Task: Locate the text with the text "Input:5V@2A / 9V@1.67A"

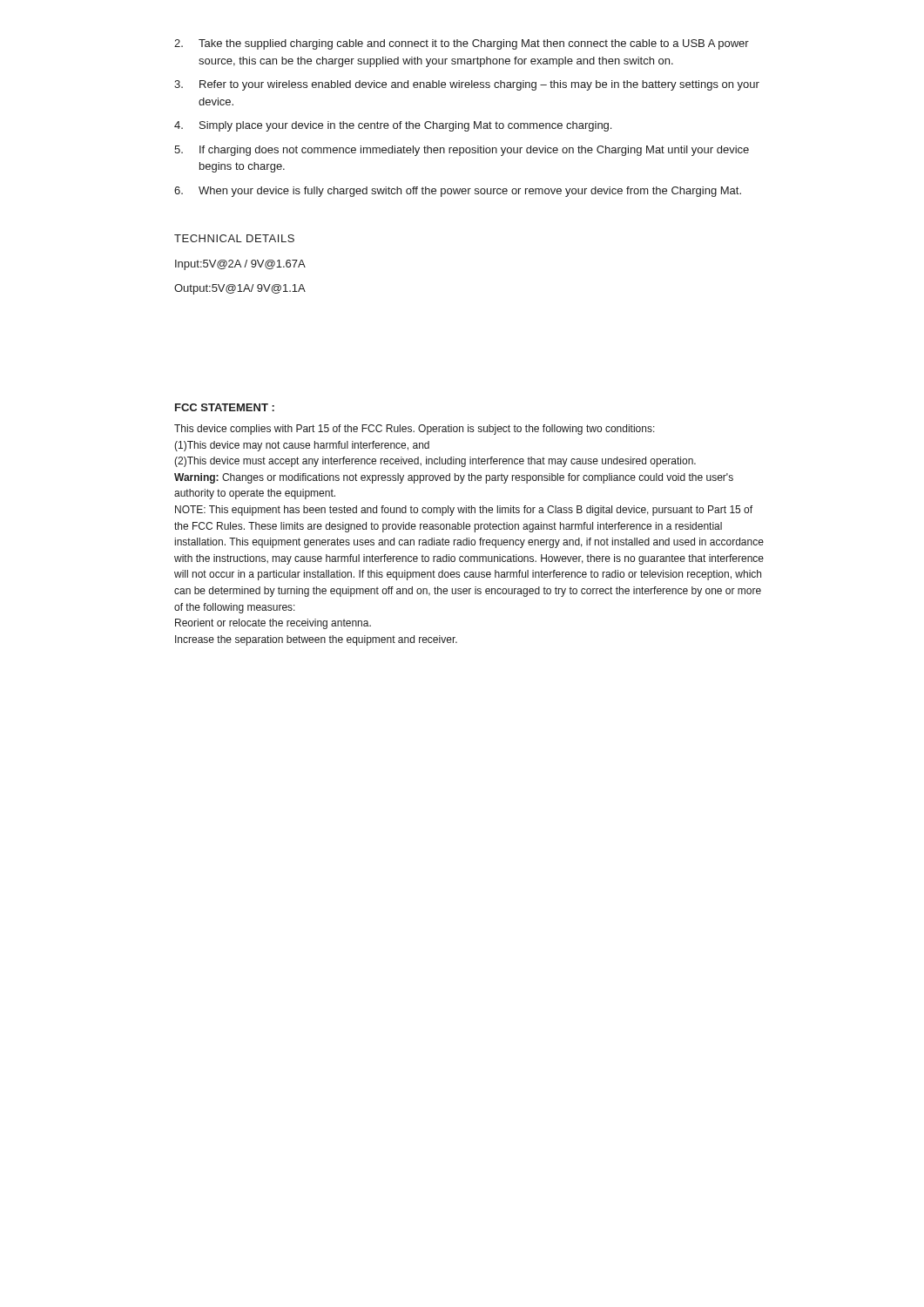Action: coord(240,264)
